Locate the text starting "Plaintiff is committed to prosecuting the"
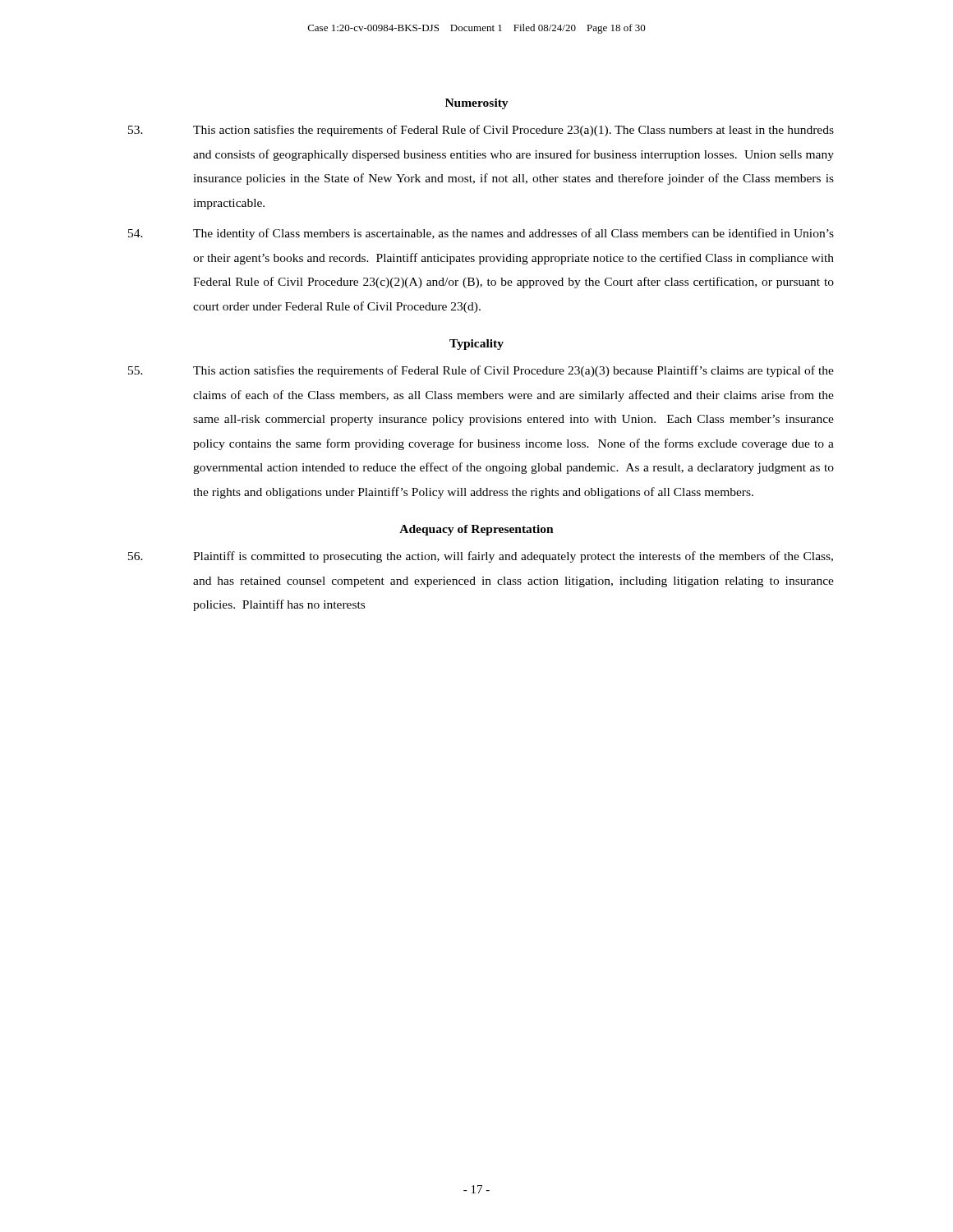 coord(476,580)
